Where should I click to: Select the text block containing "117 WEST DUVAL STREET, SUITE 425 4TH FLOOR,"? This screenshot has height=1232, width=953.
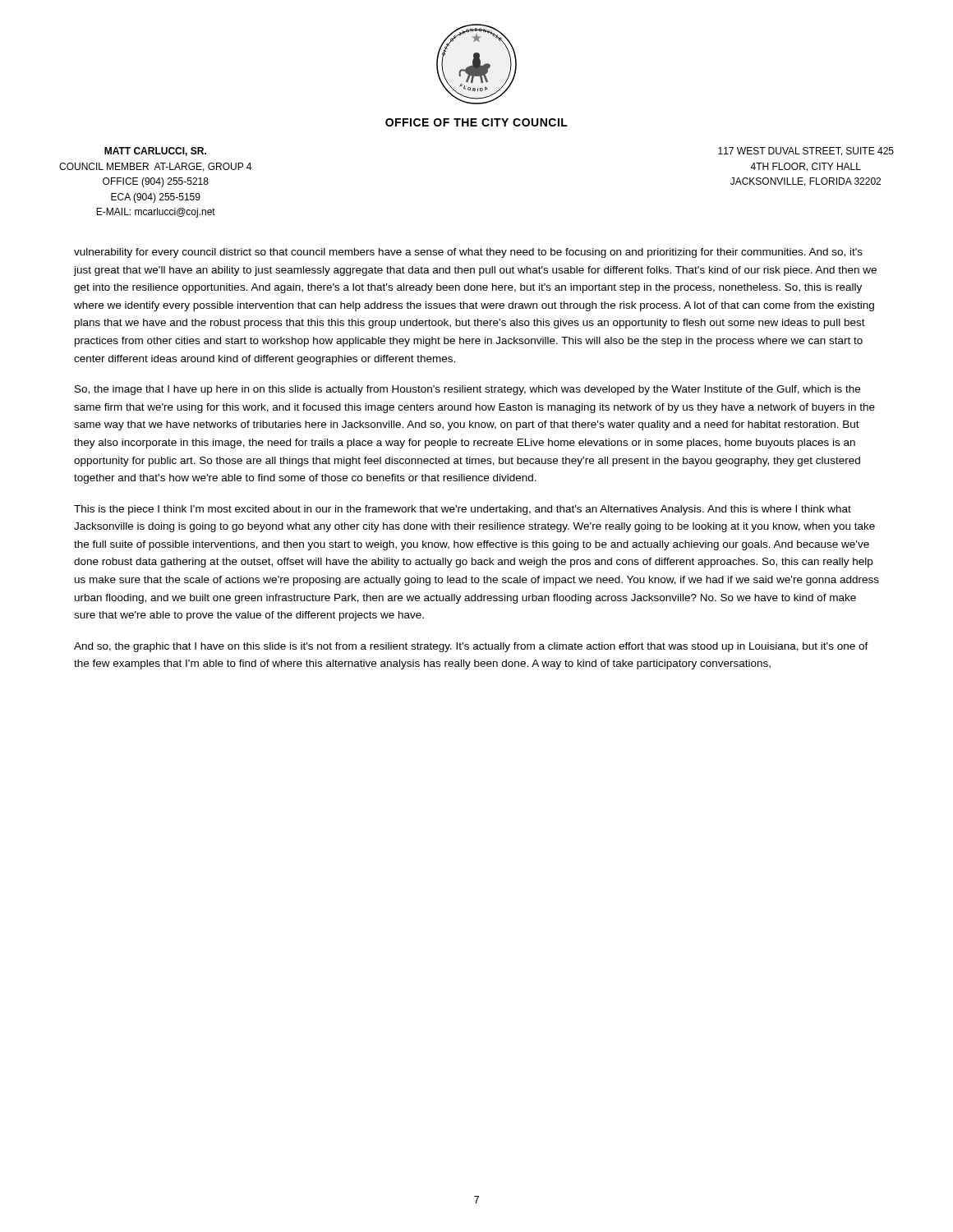tap(806, 166)
